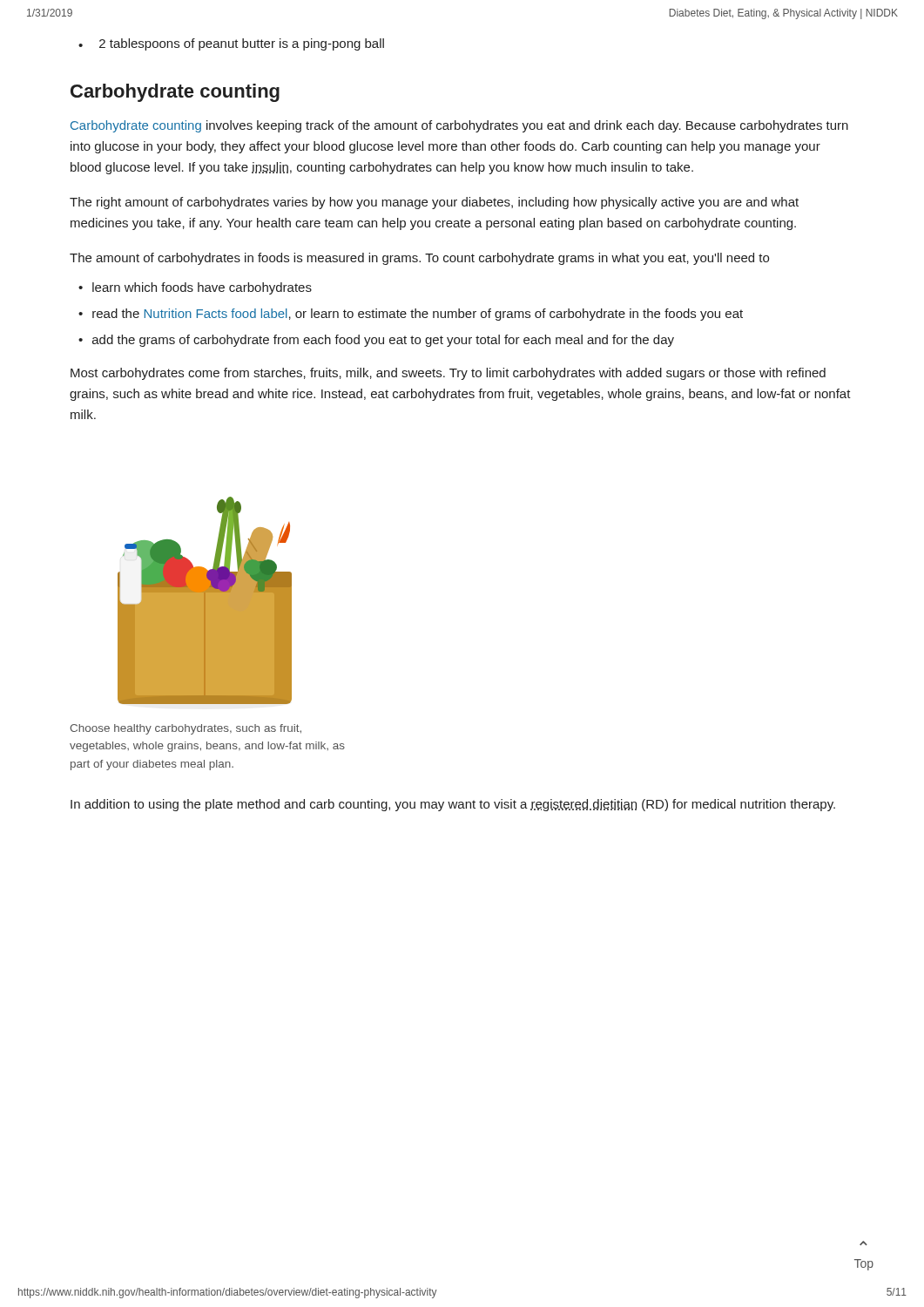Click on the caption with the text "Choose healthy carbohydrates,"
This screenshot has height=1307, width=924.
(207, 746)
